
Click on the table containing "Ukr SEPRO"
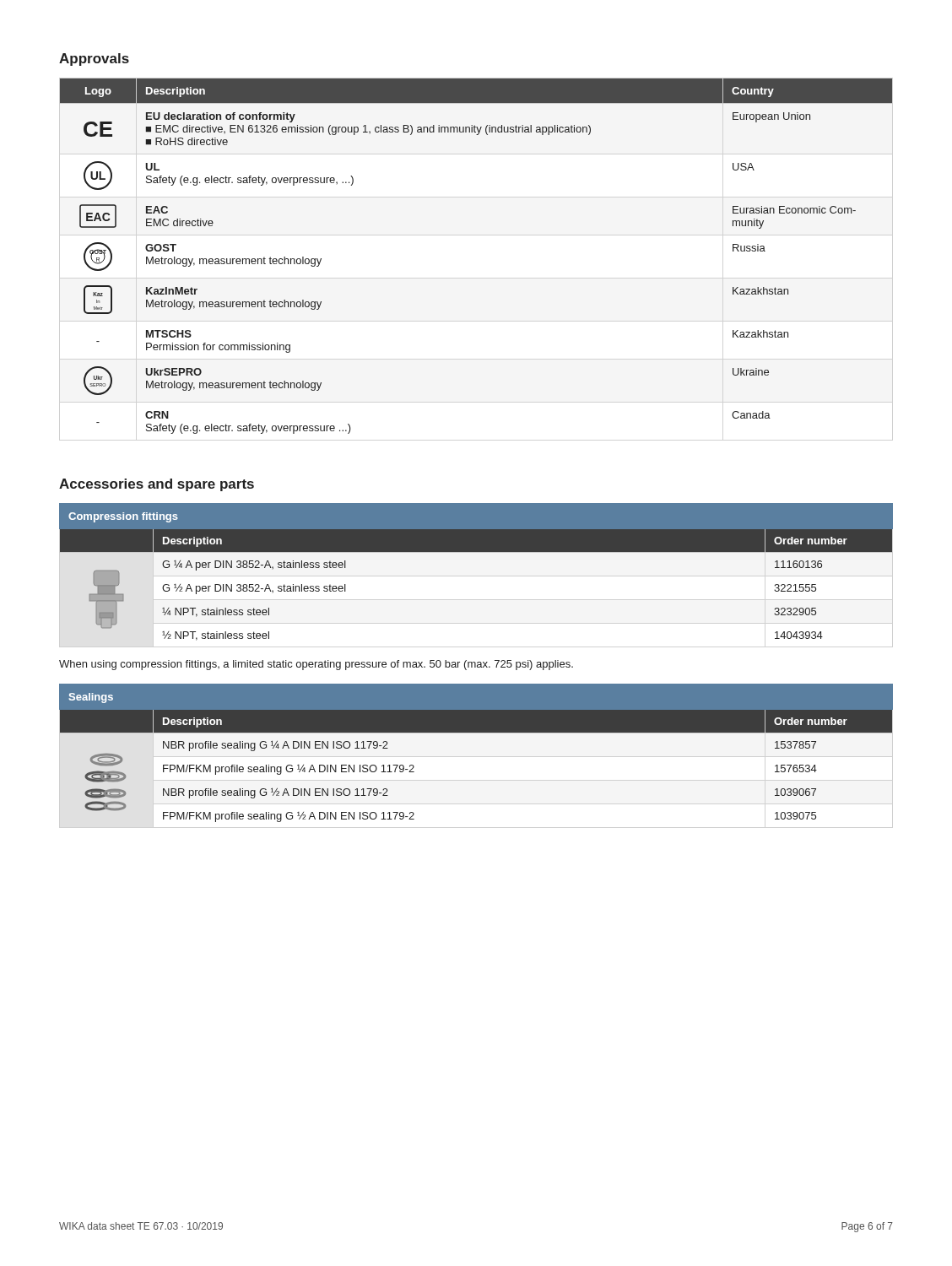[x=476, y=259]
